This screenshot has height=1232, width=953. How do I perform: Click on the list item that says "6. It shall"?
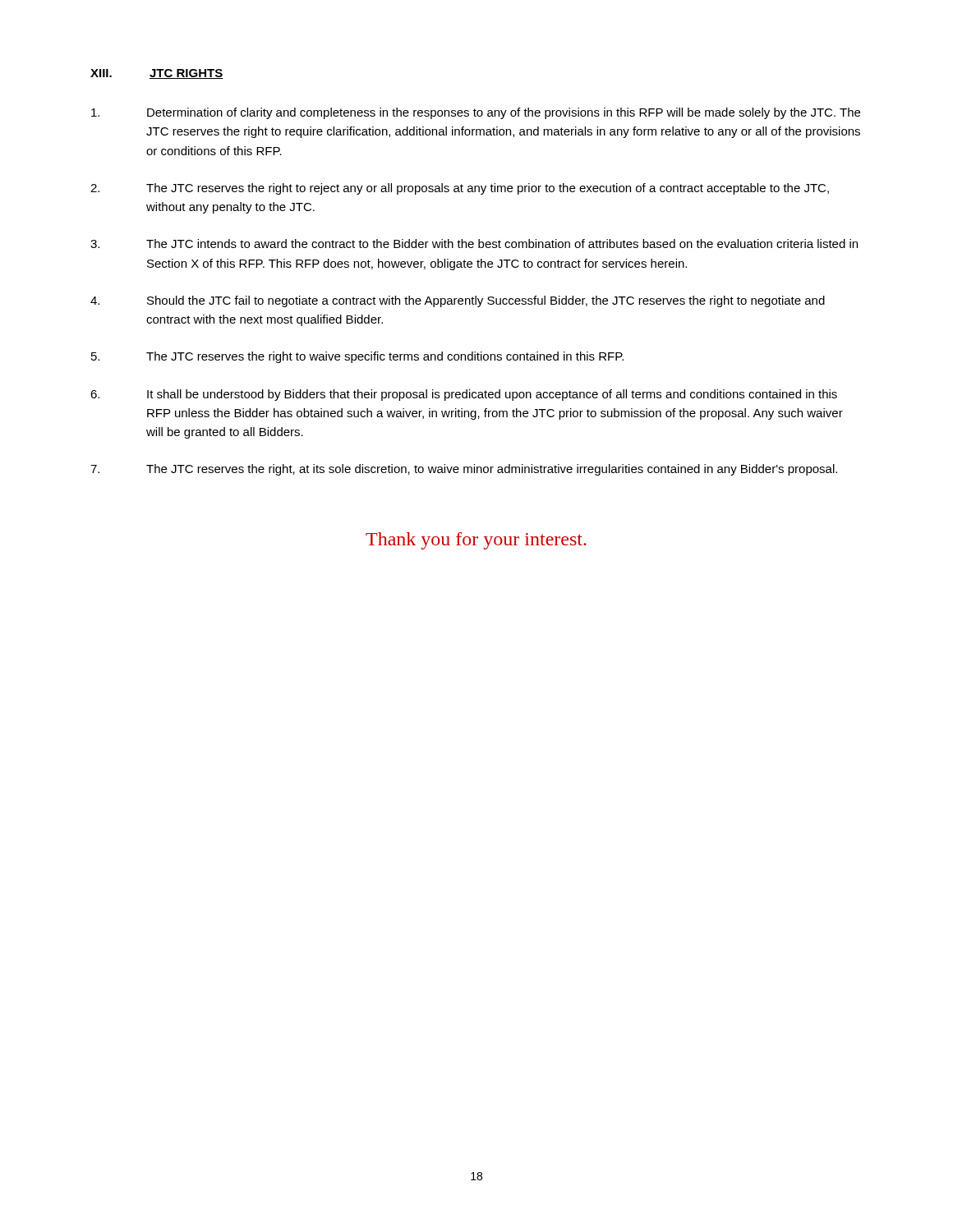pos(476,413)
